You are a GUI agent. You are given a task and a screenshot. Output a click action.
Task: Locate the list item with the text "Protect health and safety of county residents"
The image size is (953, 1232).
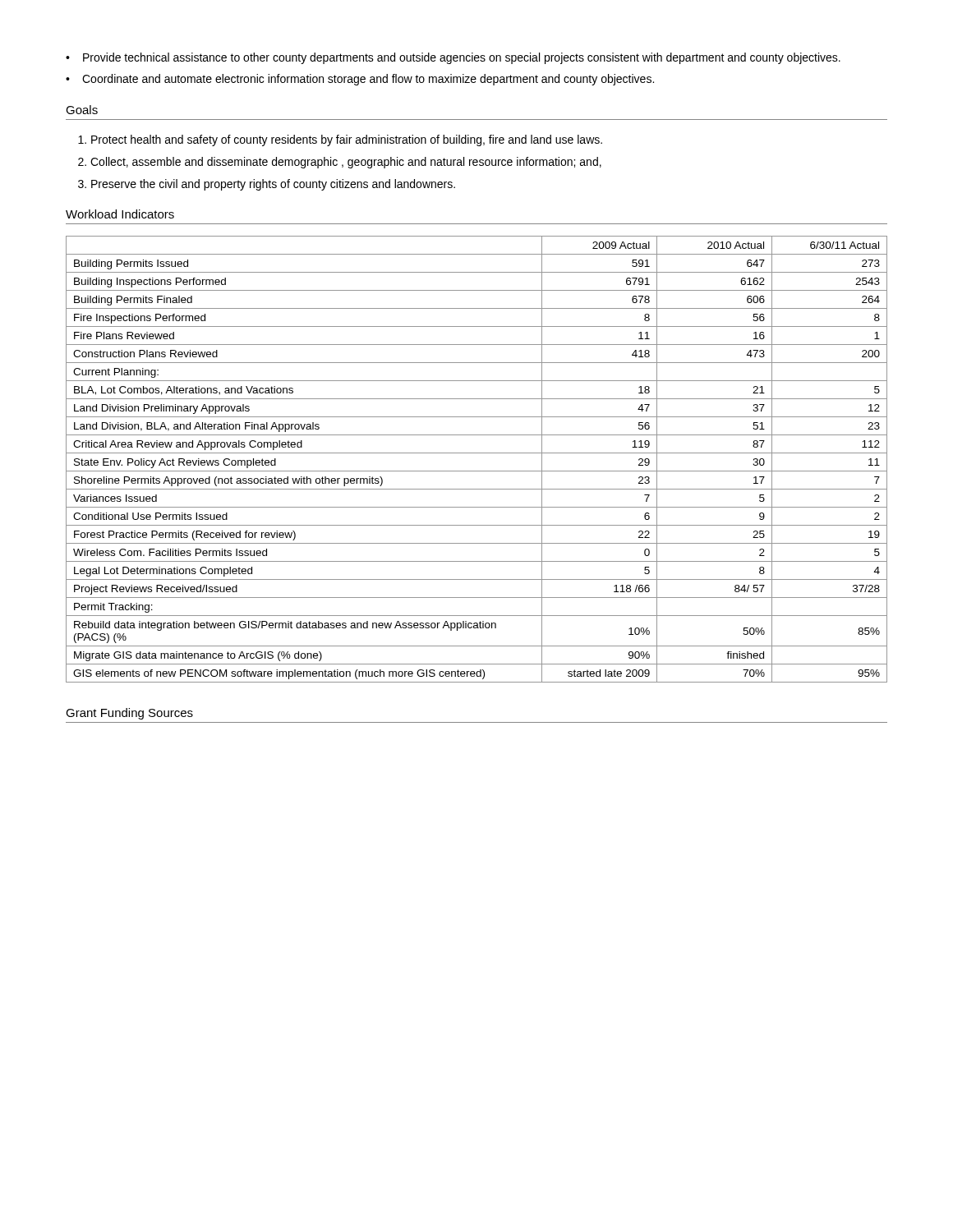(347, 139)
